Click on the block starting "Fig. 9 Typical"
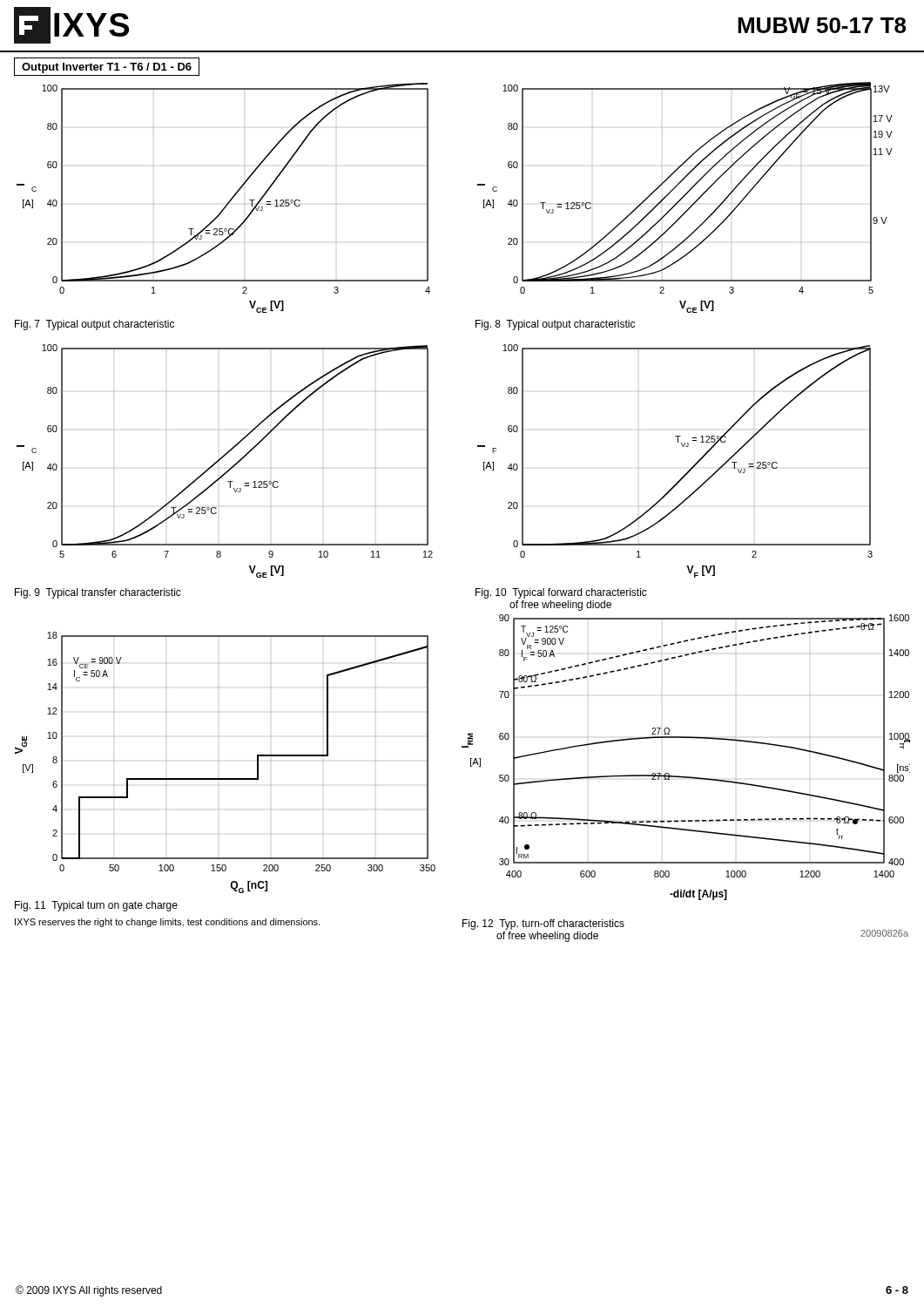This screenshot has width=924, height=1307. [x=97, y=593]
